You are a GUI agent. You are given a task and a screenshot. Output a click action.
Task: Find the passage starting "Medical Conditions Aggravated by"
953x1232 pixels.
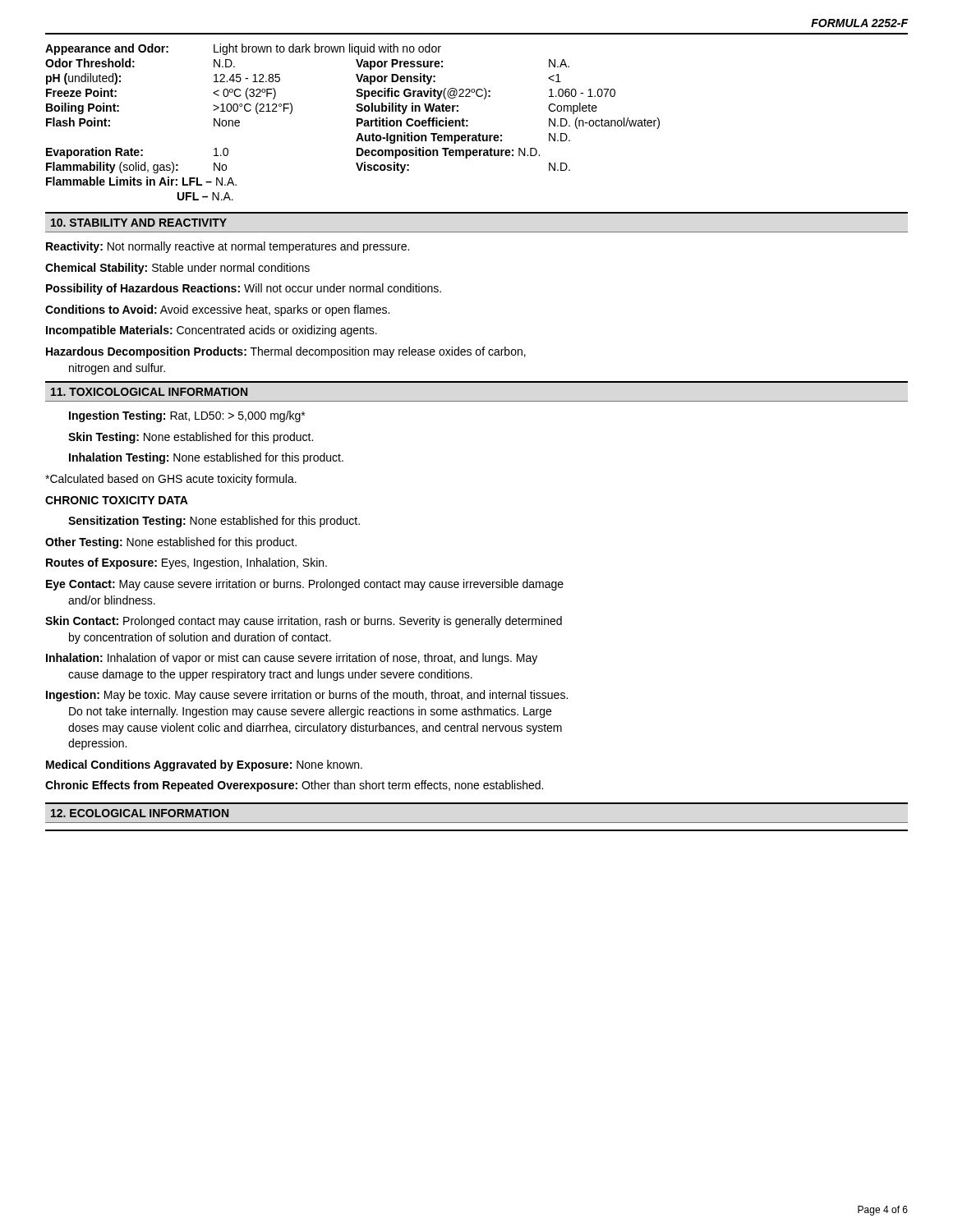(x=204, y=765)
